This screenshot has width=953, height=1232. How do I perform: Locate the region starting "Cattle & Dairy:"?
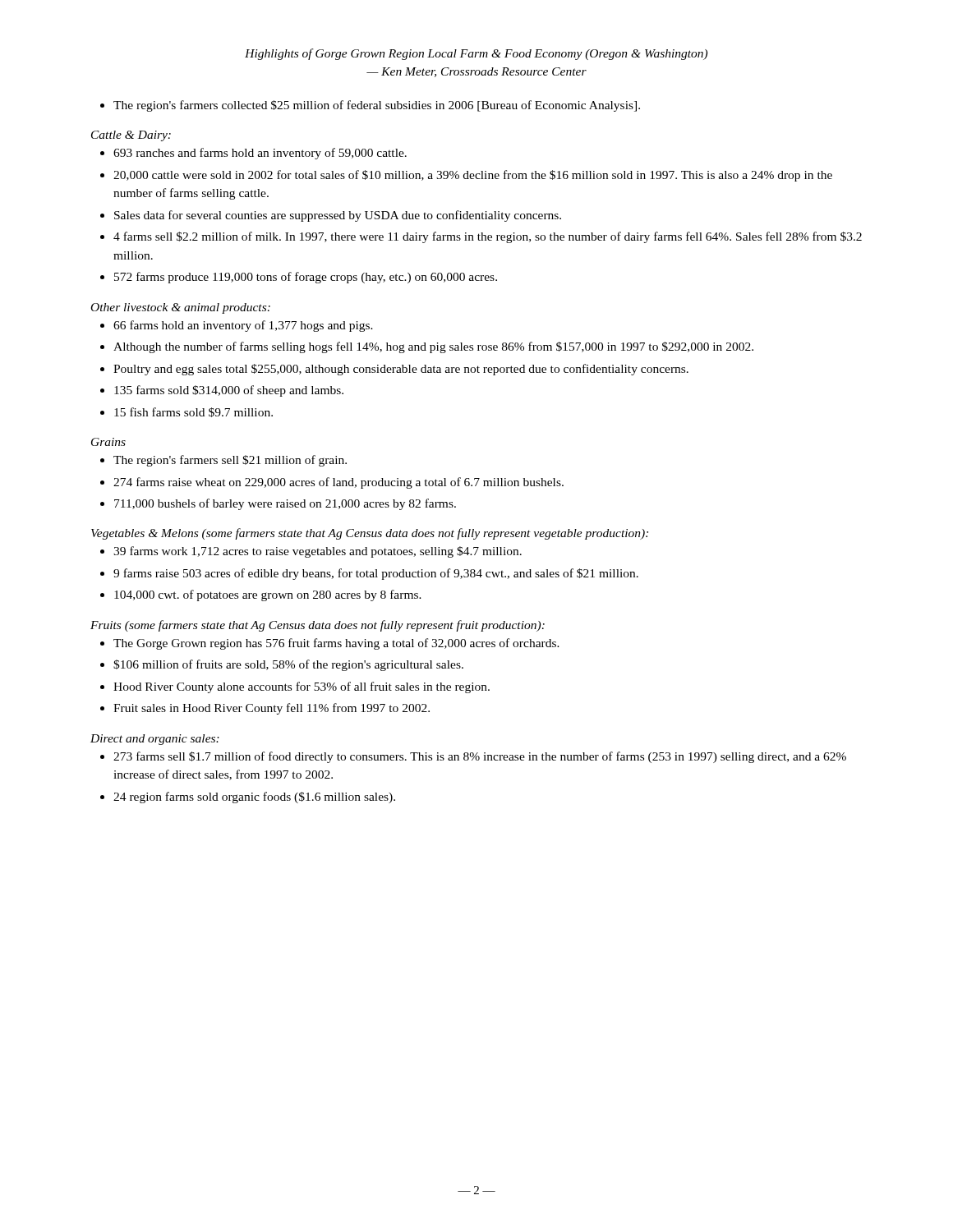click(131, 135)
